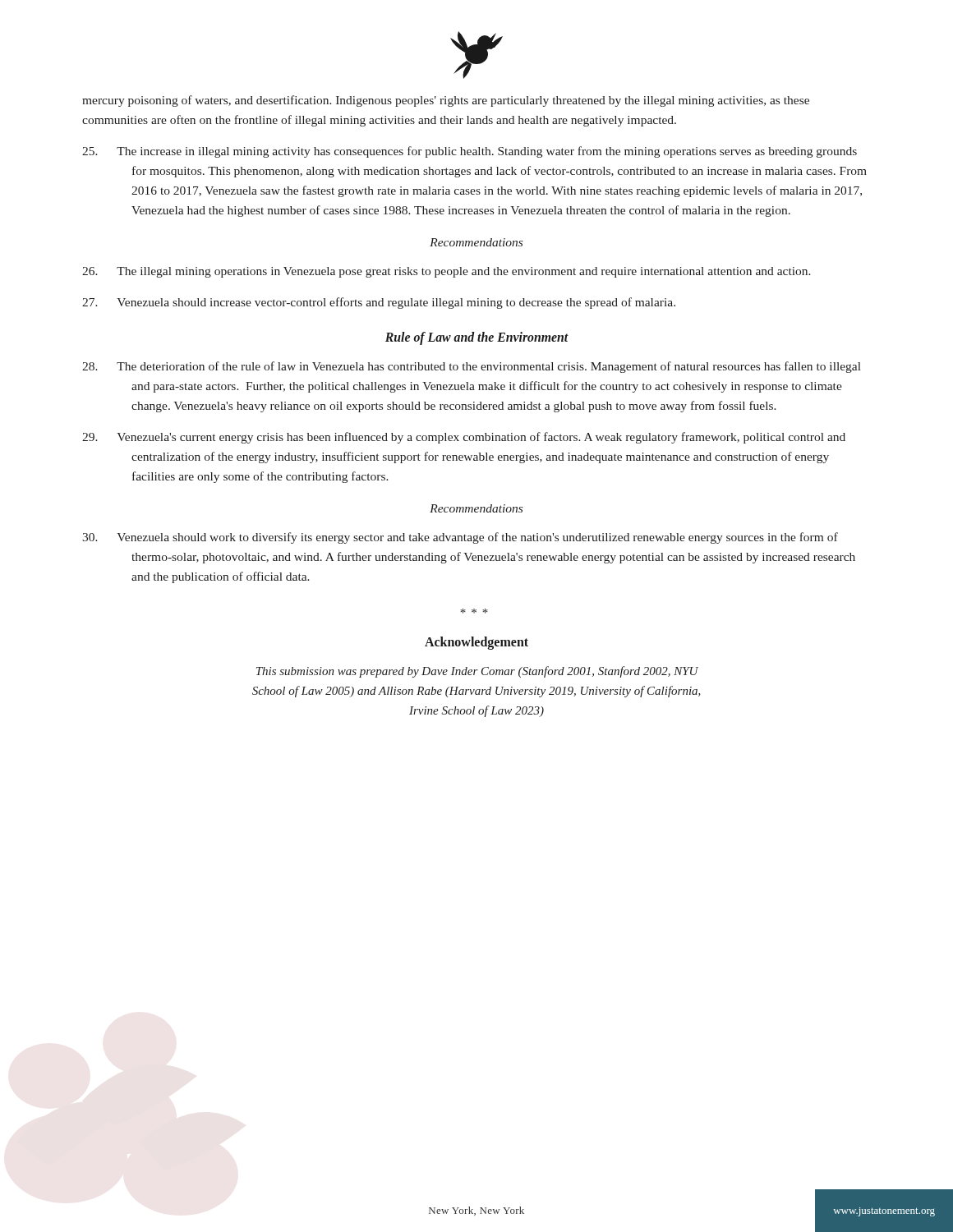This screenshot has height=1232, width=953.
Task: Locate the text block containing "The deterioration of"
Action: tap(476, 386)
